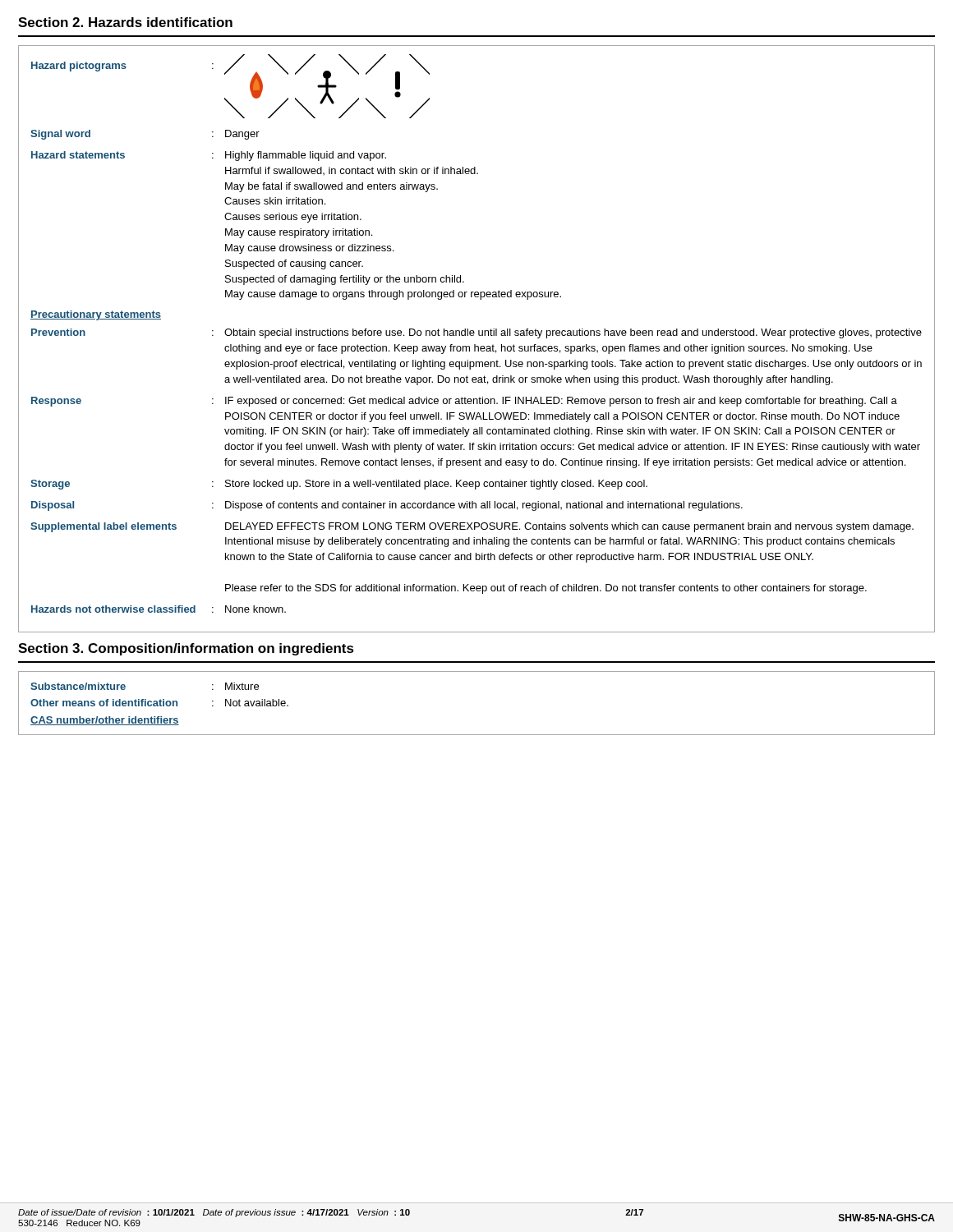Locate the text block with the text "Disposal : Dispose of contents"

[476, 505]
